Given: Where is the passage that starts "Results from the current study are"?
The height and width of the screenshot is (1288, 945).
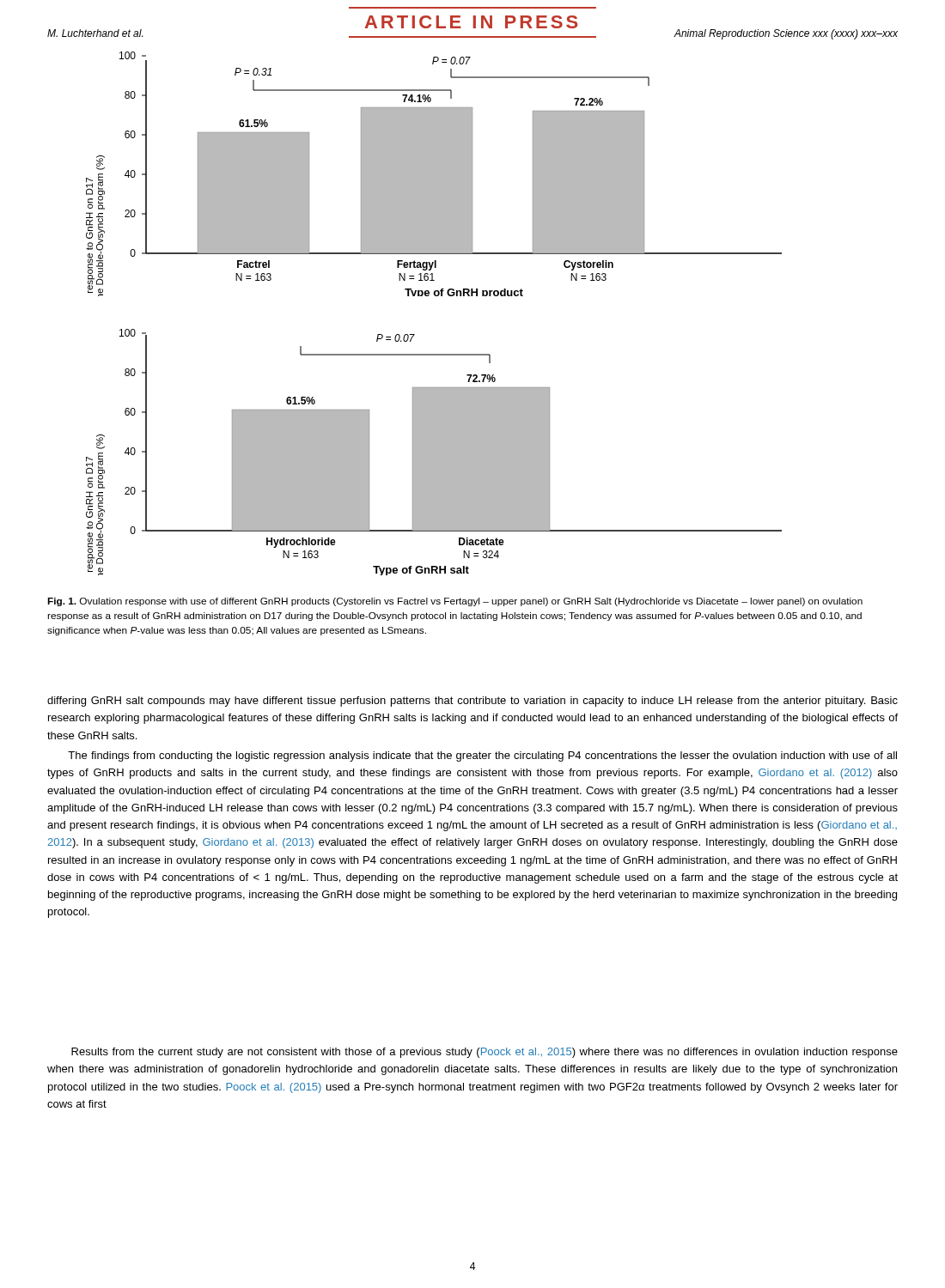Looking at the screenshot, I should coord(472,1078).
